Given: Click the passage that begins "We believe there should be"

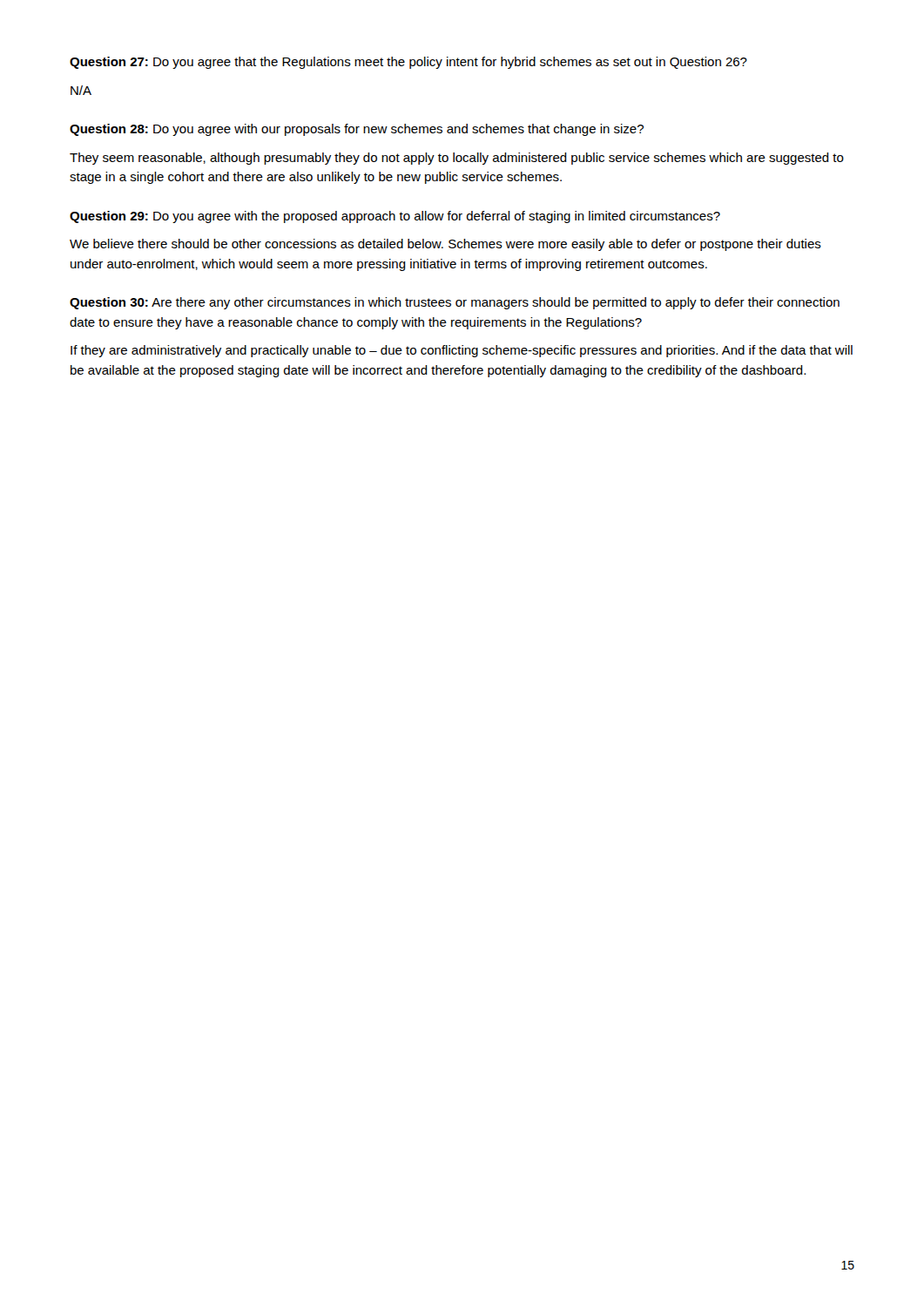Looking at the screenshot, I should (x=445, y=253).
